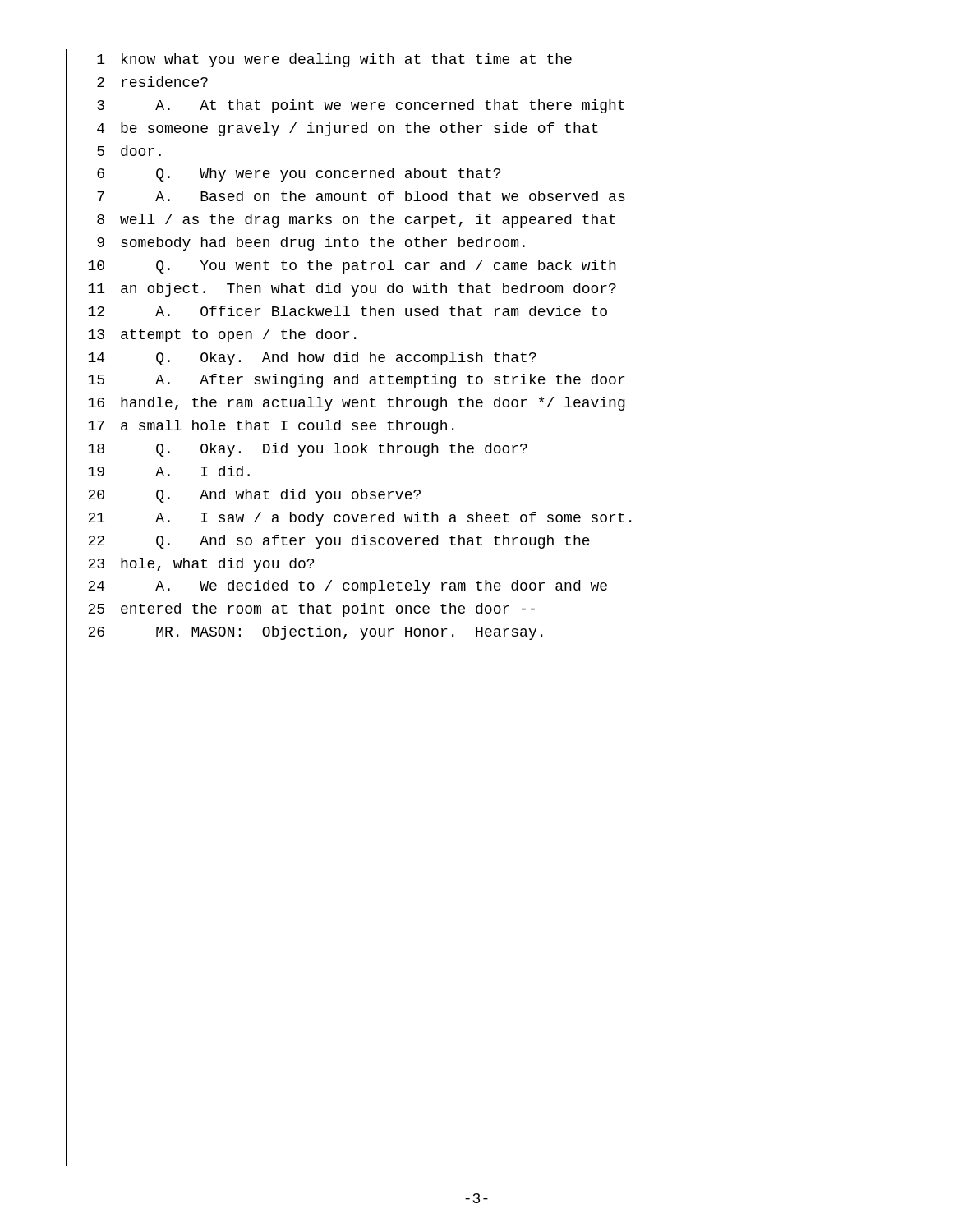Image resolution: width=953 pixels, height=1232 pixels.
Task: Point to the block beginning "6 Q. Why were"
Action: (x=489, y=175)
